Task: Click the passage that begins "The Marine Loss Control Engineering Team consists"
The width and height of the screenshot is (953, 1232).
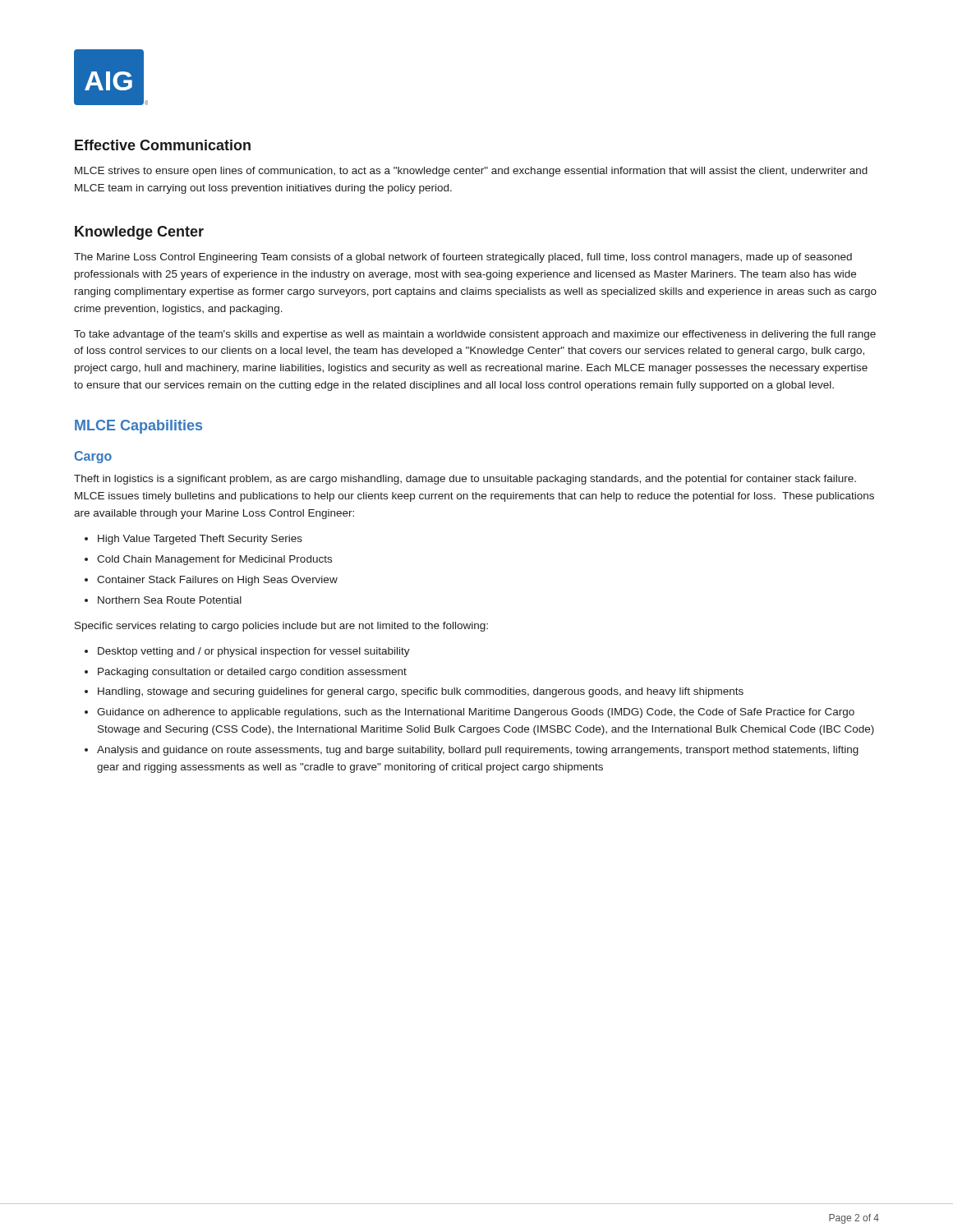Action: pos(475,282)
